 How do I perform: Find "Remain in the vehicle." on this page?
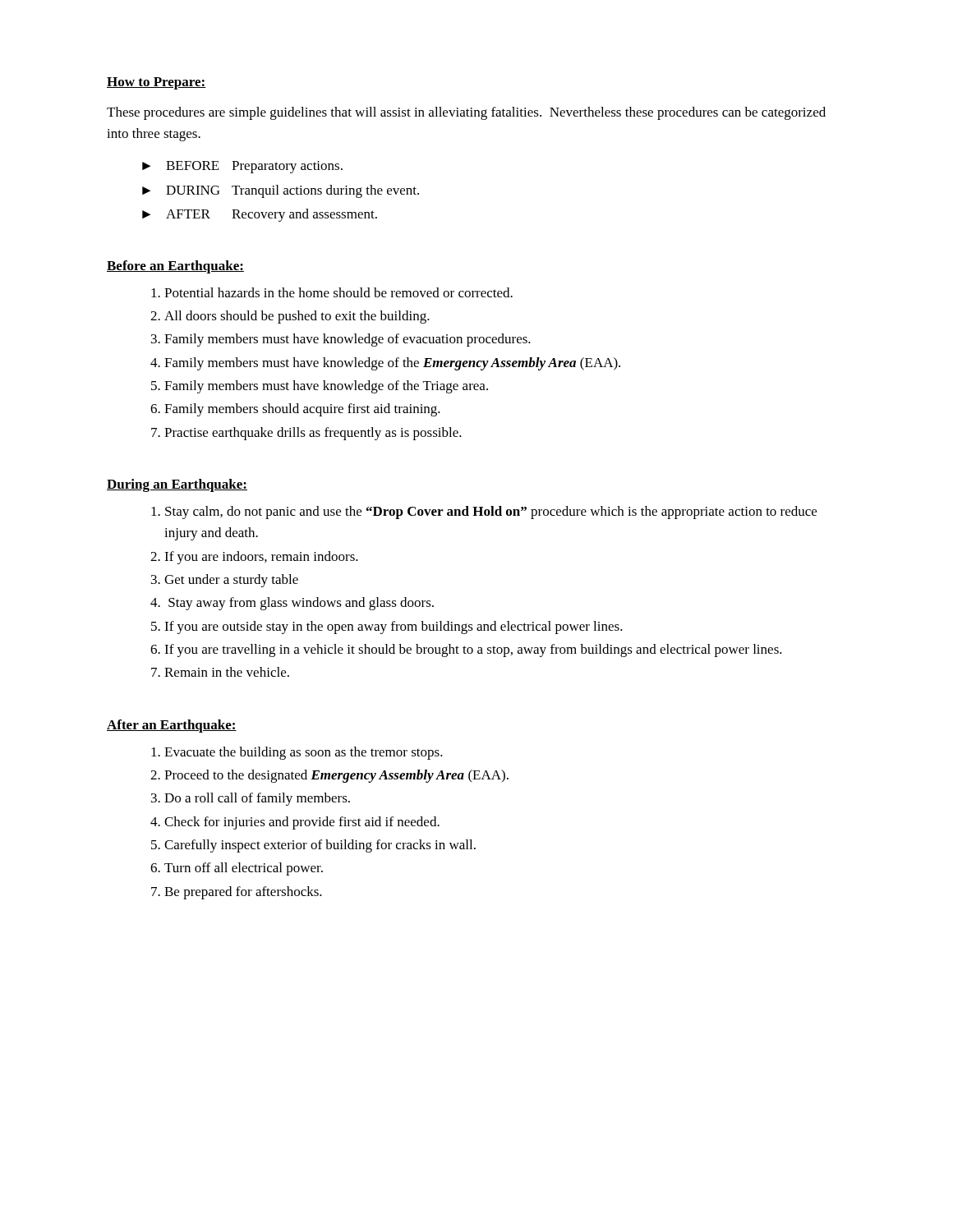pyautogui.click(x=227, y=672)
